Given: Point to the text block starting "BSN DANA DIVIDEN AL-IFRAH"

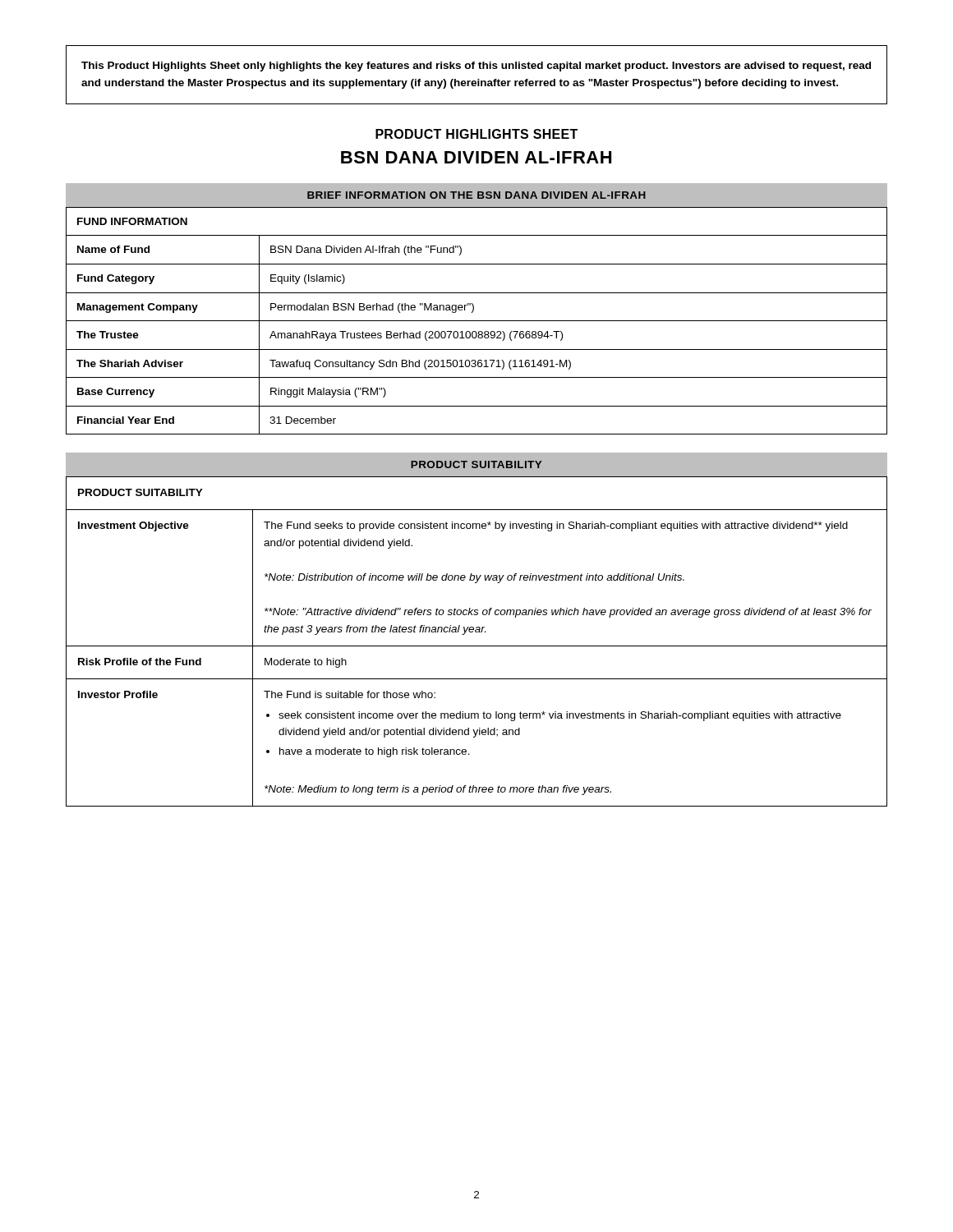Looking at the screenshot, I should [476, 157].
